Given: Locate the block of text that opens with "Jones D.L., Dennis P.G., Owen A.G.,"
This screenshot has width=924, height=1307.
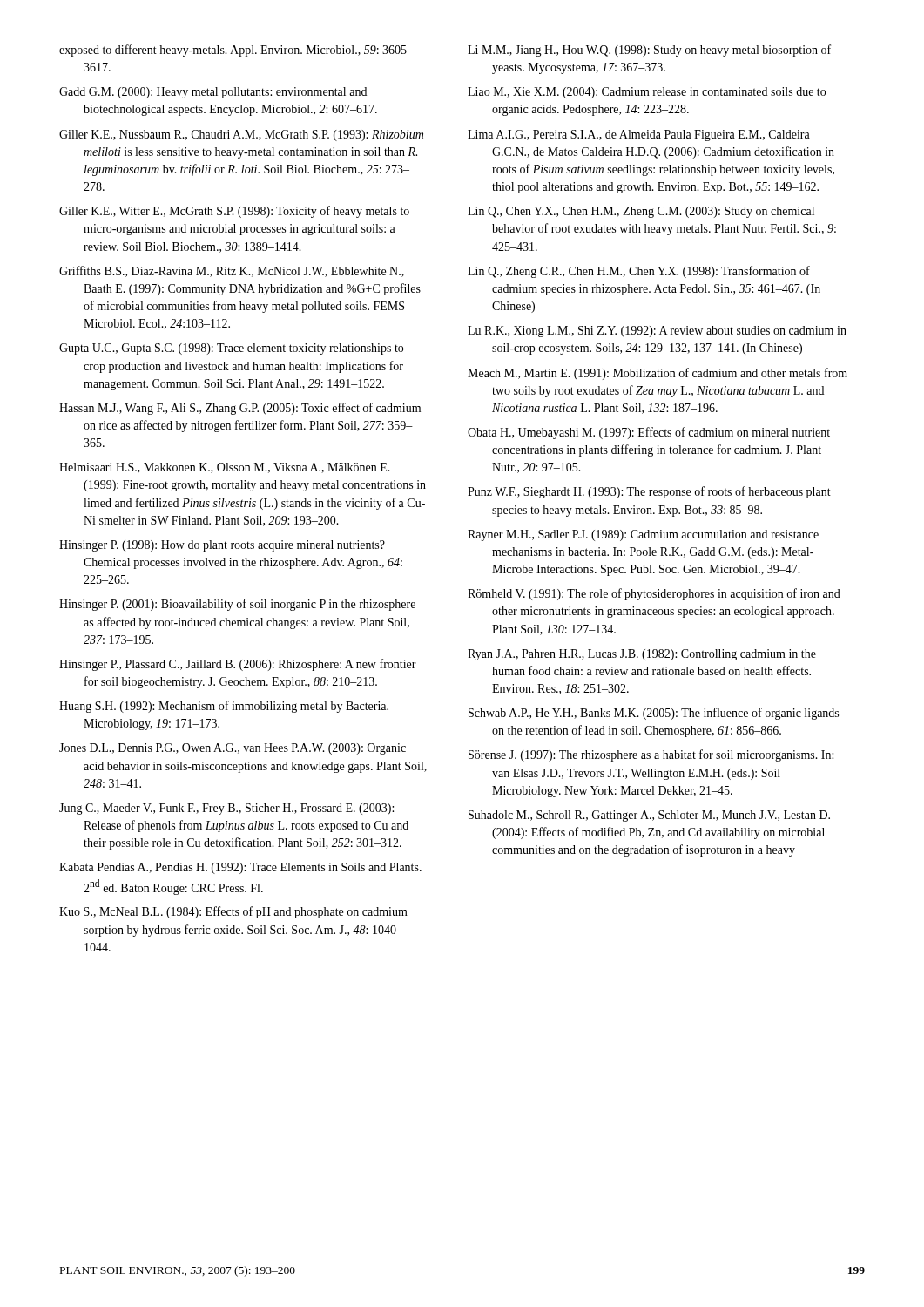Looking at the screenshot, I should click(x=243, y=766).
